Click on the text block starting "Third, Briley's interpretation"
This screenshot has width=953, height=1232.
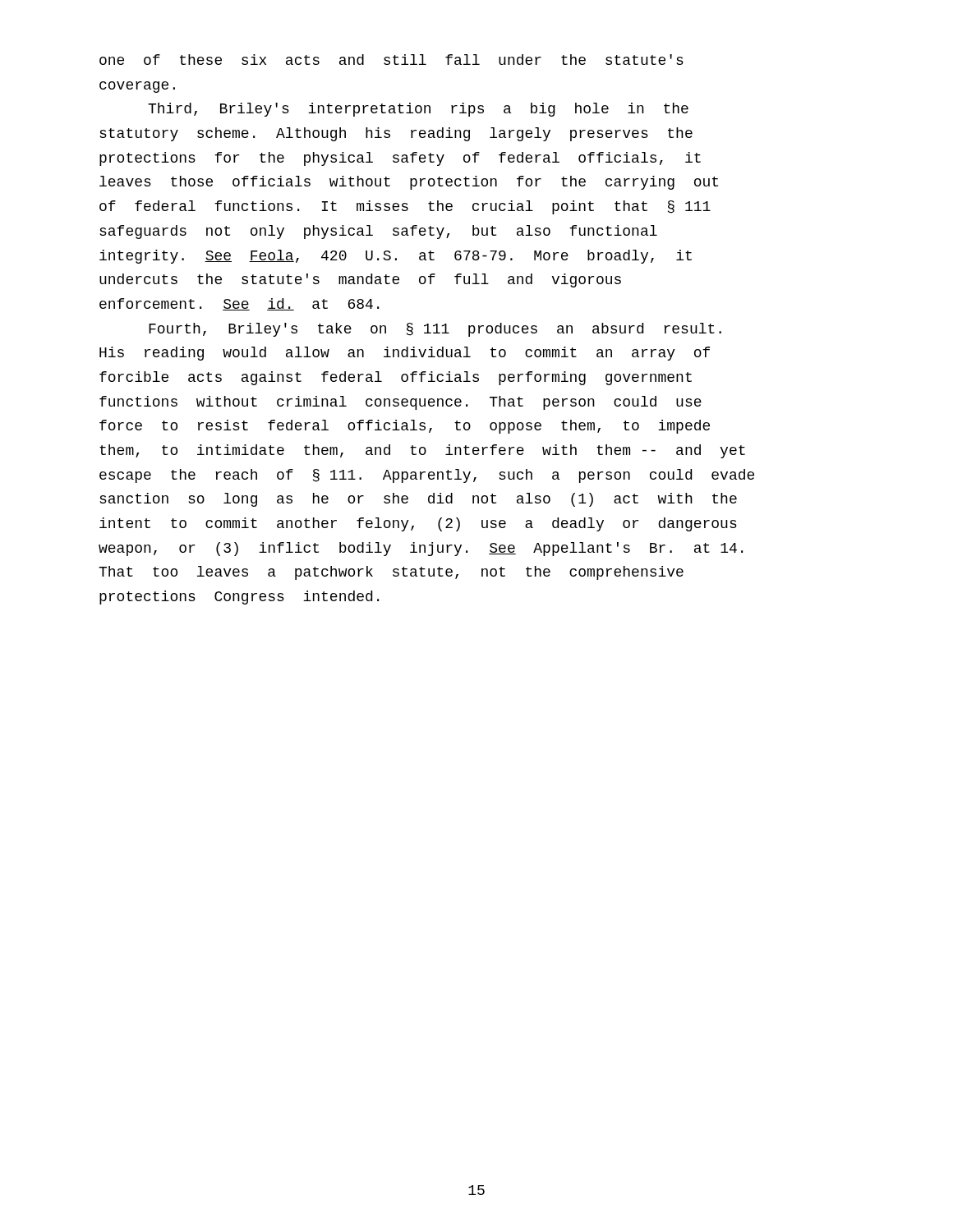point(476,208)
